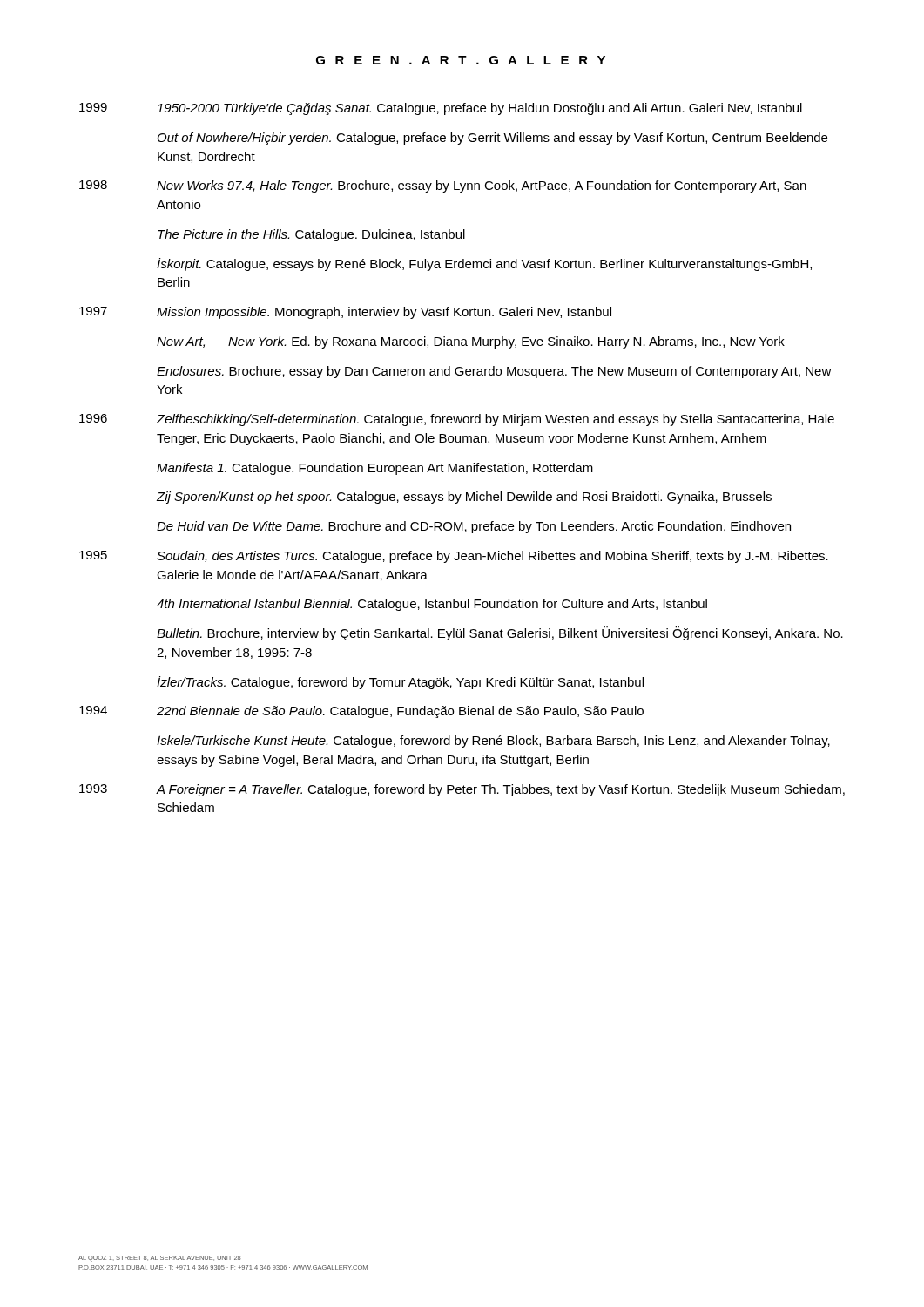Point to the text block starting "Zij Sporen/Kunst op het spoor."
The width and height of the screenshot is (924, 1307).
click(x=464, y=496)
